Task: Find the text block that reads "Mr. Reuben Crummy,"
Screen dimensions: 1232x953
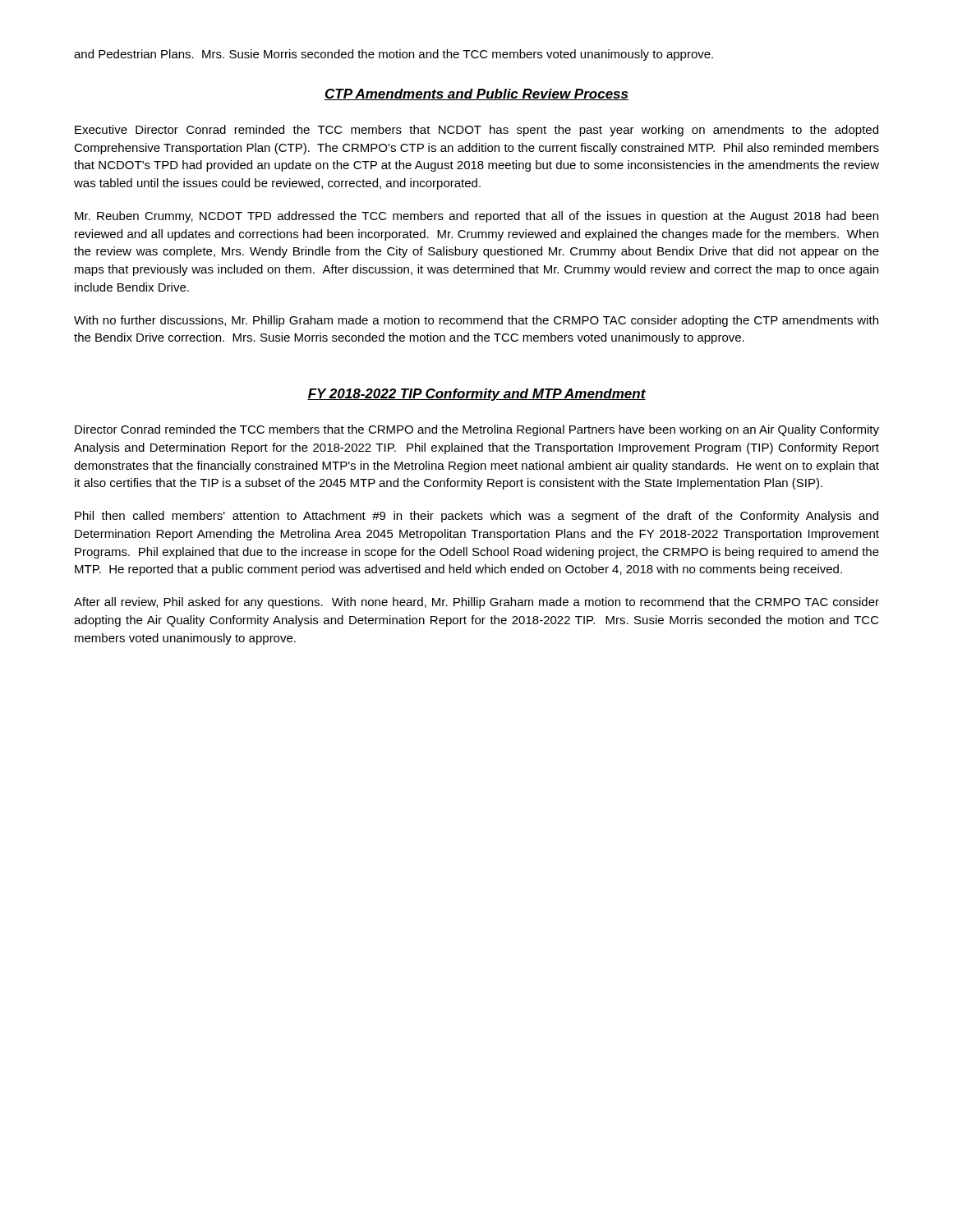Action: (476, 251)
